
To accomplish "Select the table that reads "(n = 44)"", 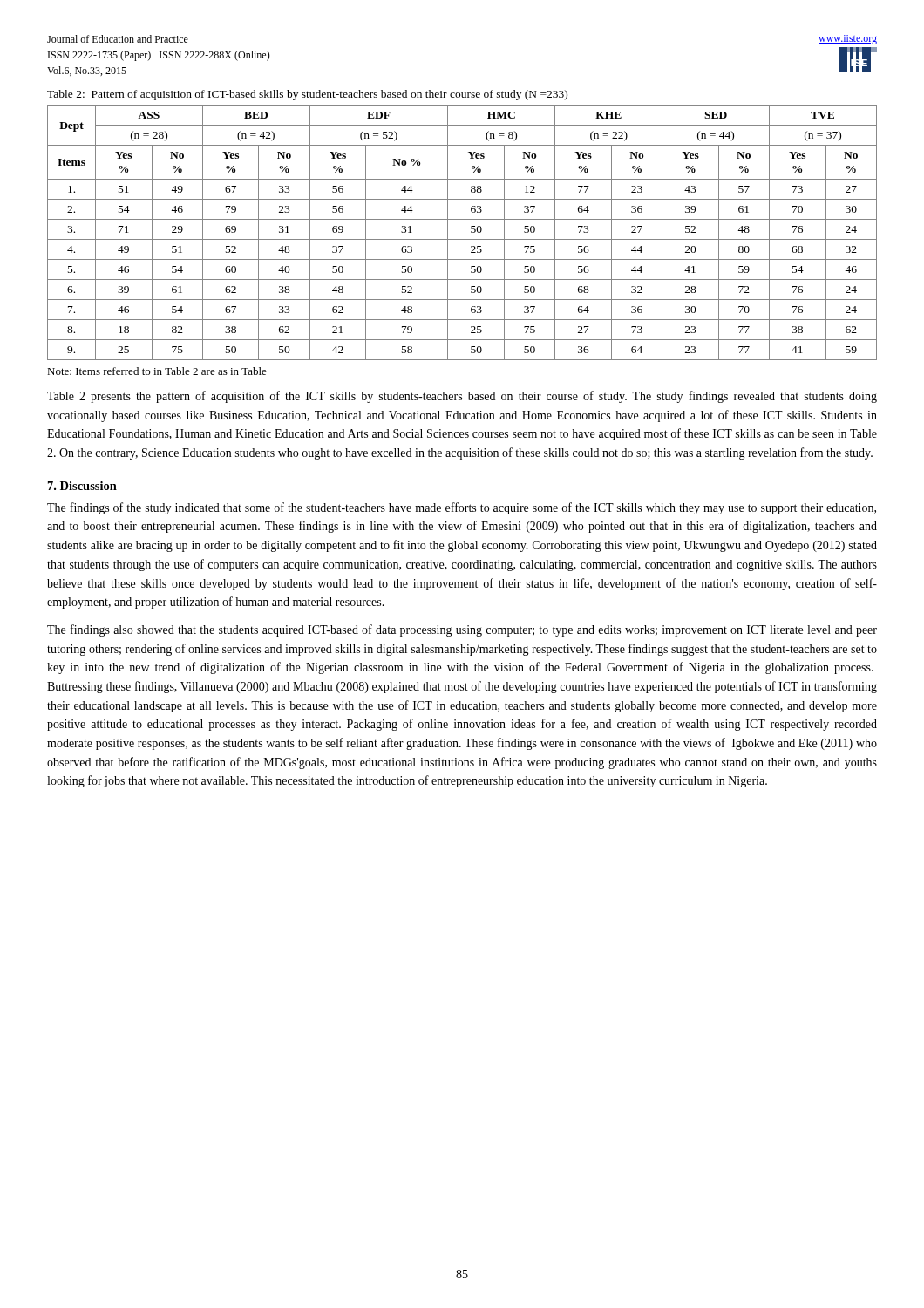I will pos(462,232).
